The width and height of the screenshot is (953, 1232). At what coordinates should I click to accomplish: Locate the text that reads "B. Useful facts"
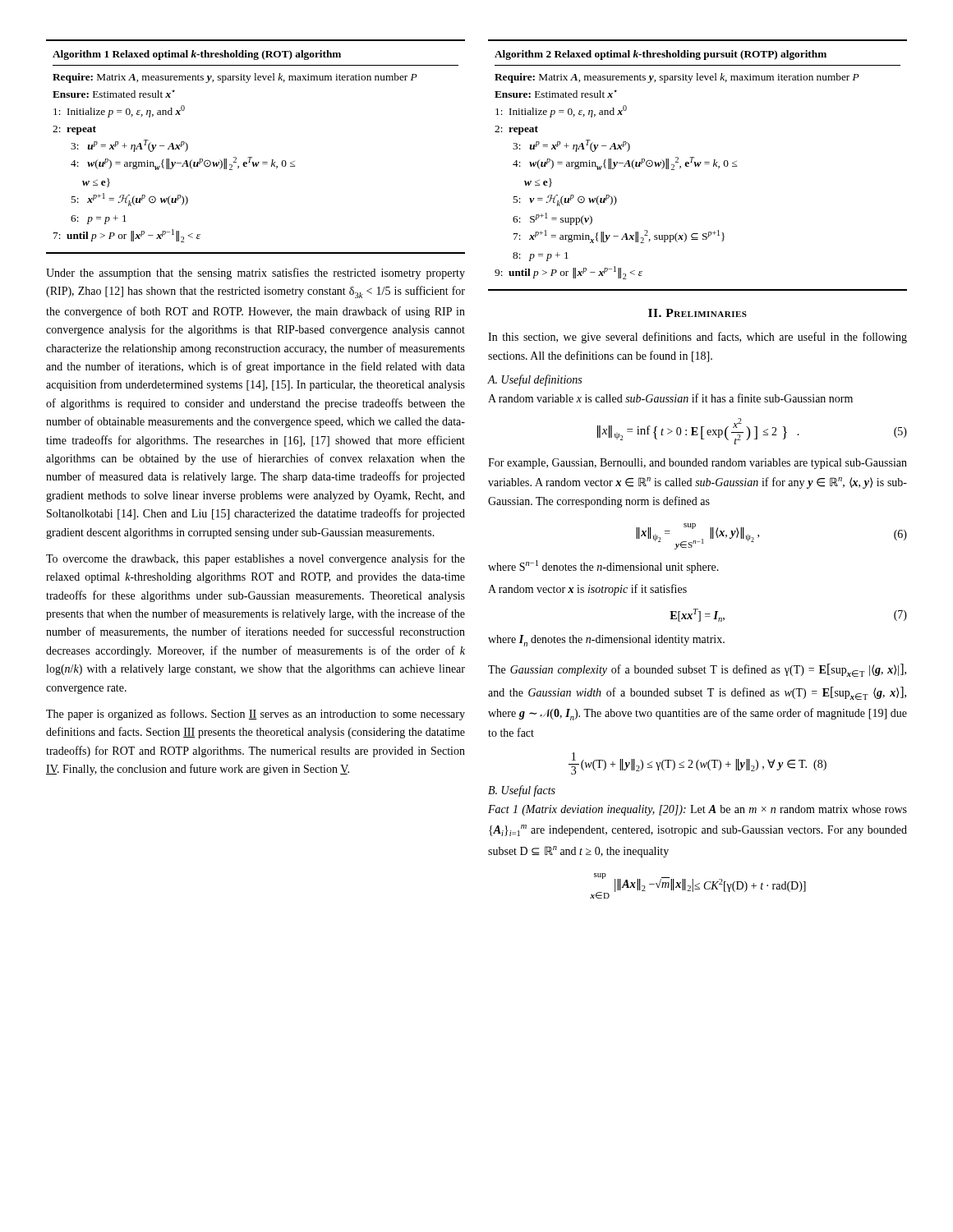pos(522,791)
